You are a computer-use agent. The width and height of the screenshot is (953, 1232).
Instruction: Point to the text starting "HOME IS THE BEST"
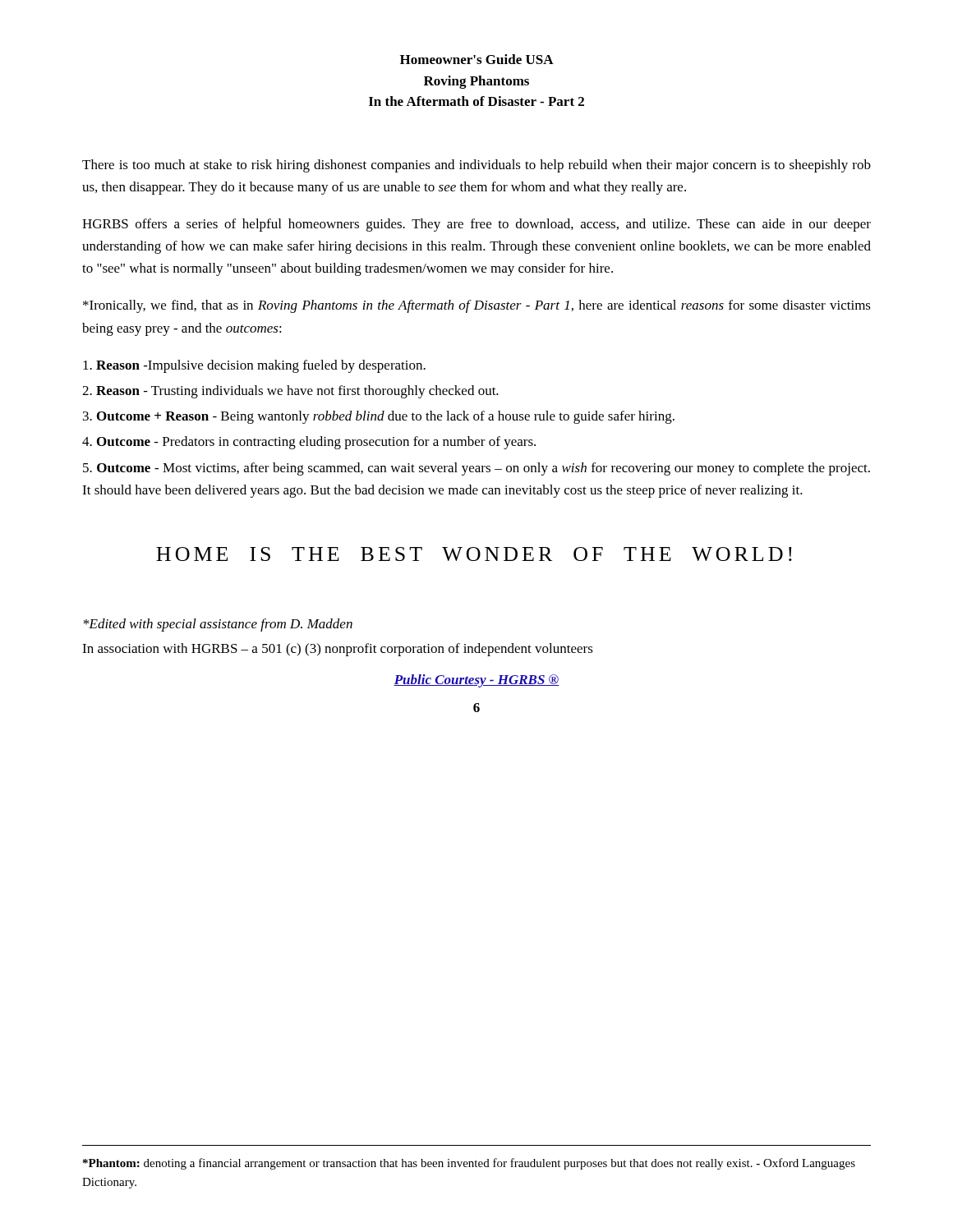point(476,554)
